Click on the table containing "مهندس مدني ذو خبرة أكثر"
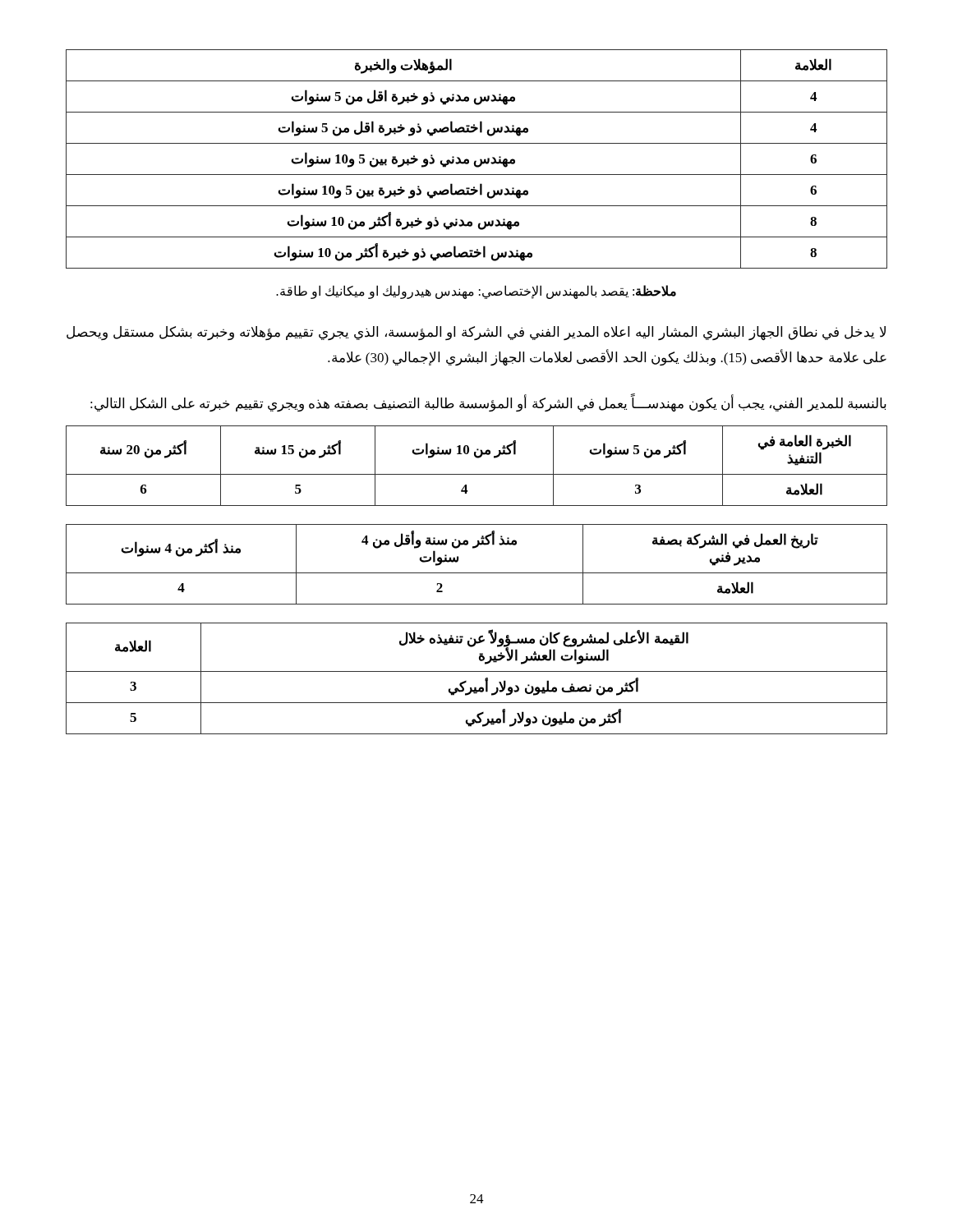This screenshot has width=953, height=1232. (476, 159)
